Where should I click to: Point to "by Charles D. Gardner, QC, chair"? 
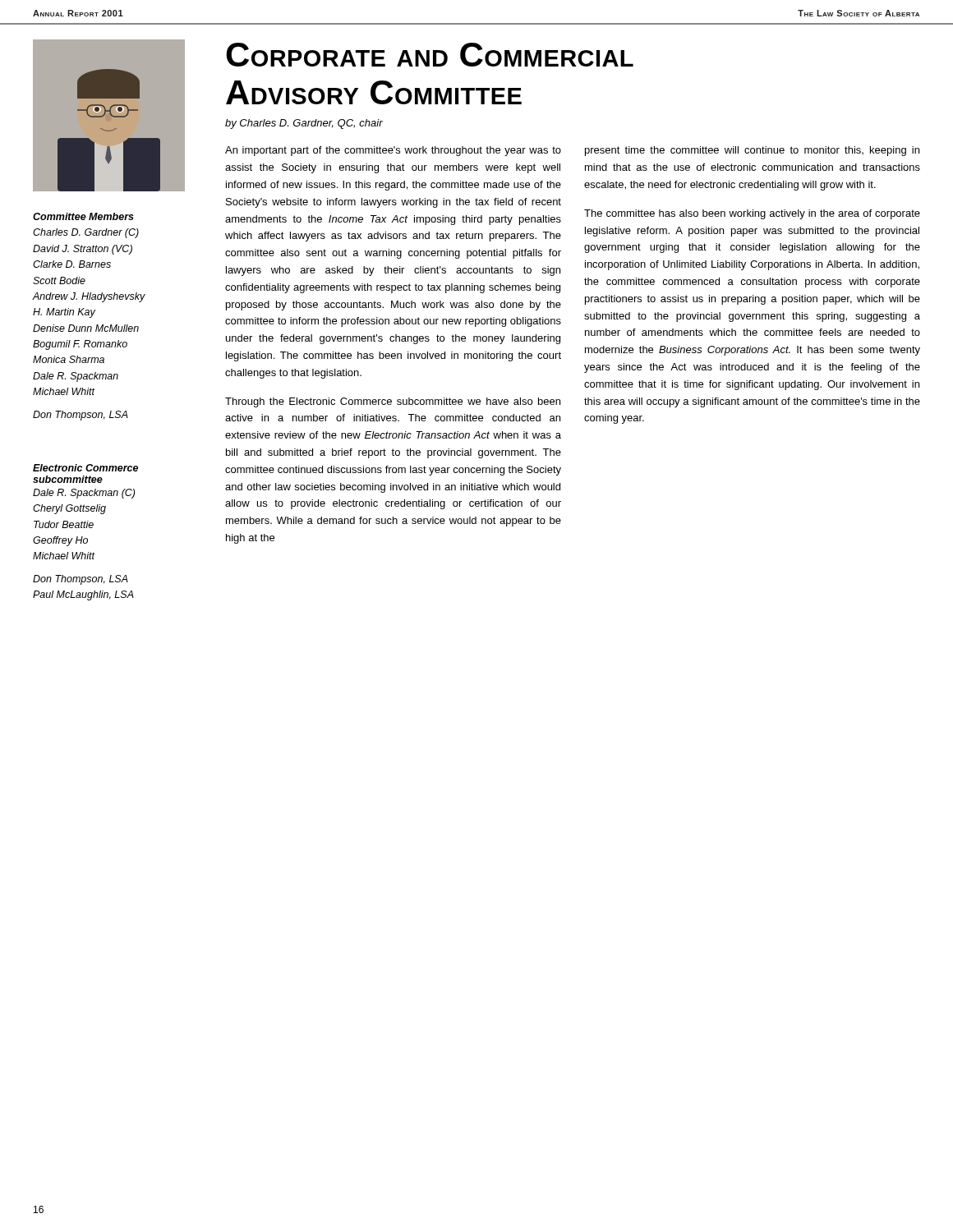pos(304,123)
